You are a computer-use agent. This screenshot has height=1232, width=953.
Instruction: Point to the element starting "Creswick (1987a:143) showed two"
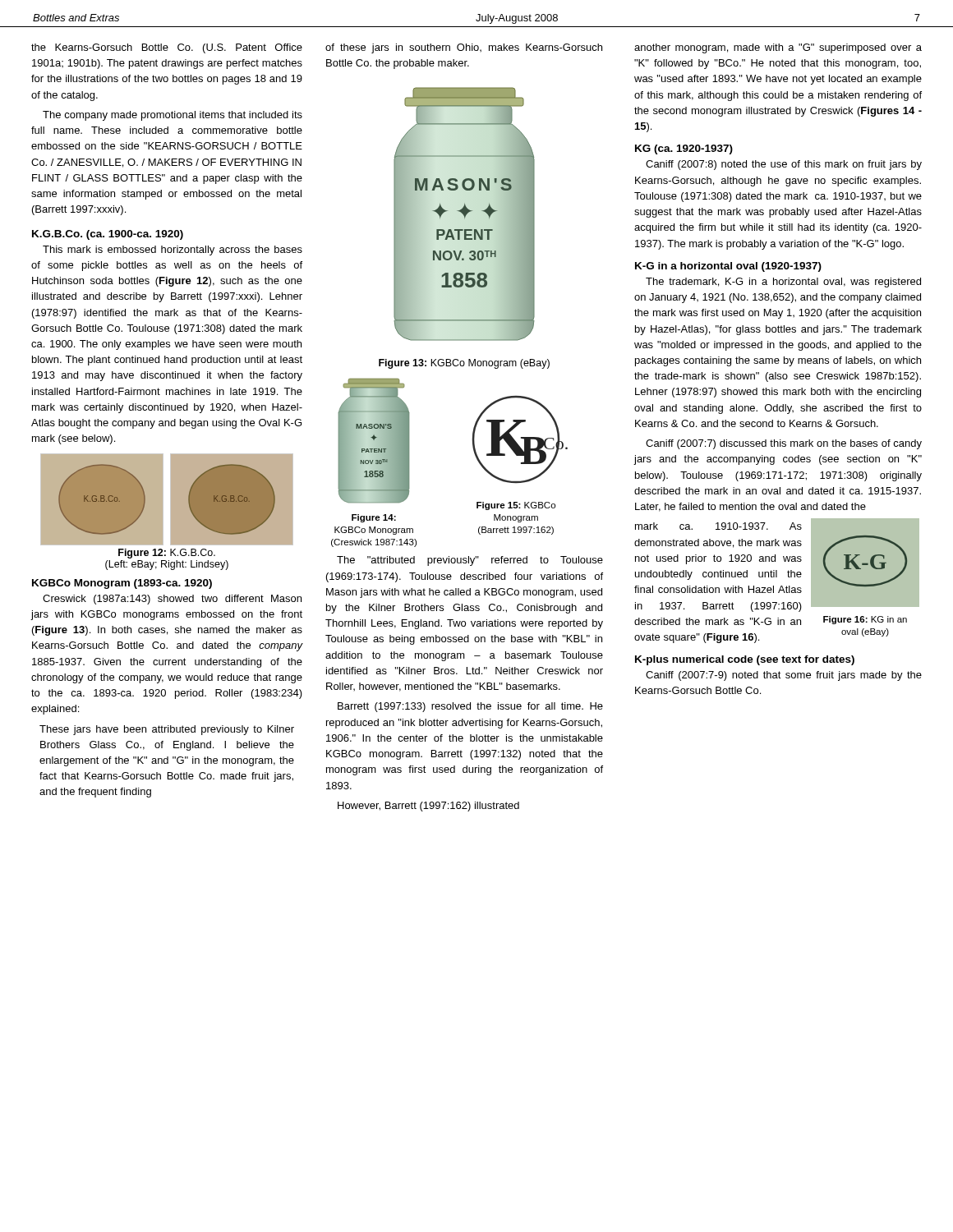(167, 653)
